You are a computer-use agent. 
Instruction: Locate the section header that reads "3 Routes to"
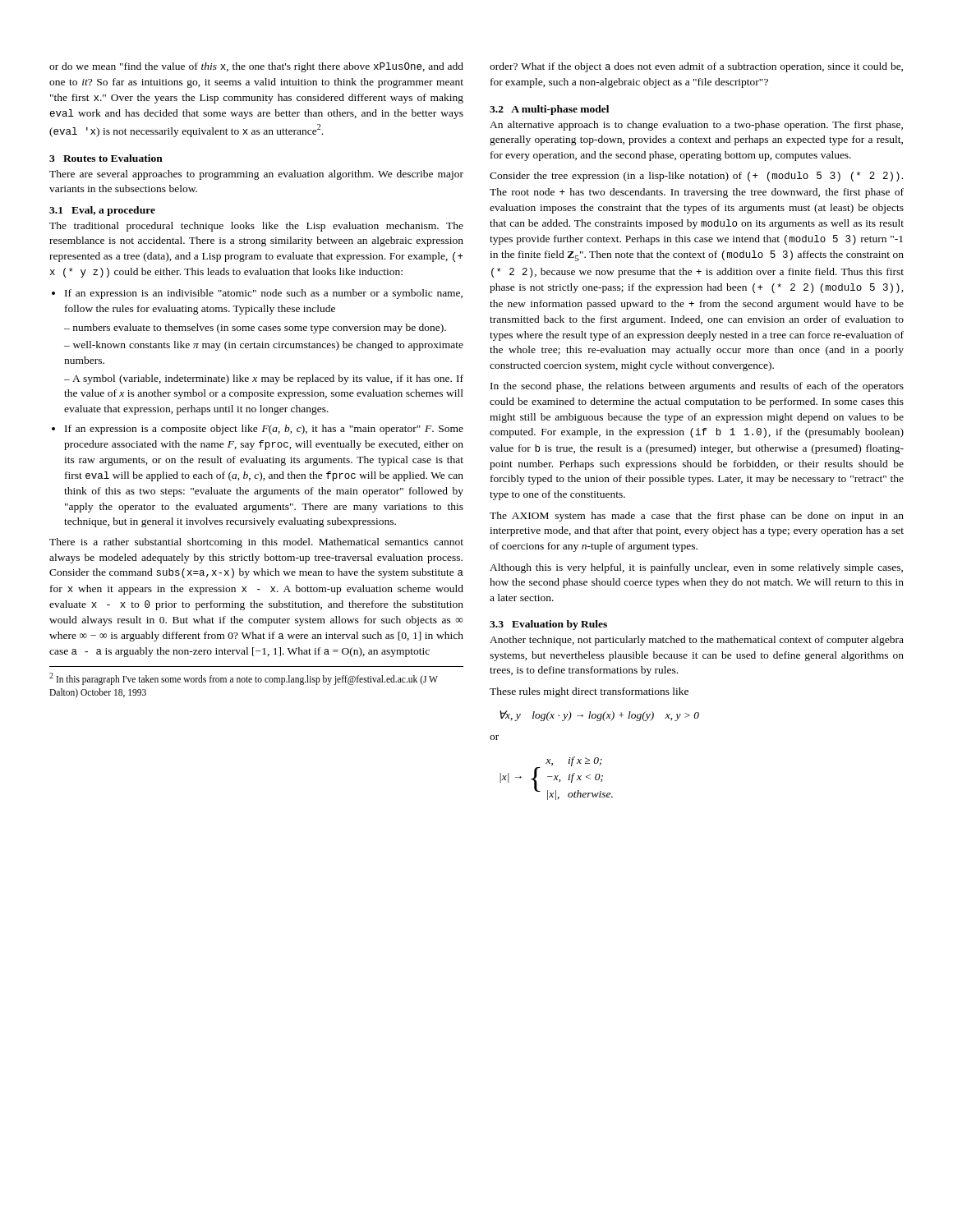pyautogui.click(x=106, y=158)
